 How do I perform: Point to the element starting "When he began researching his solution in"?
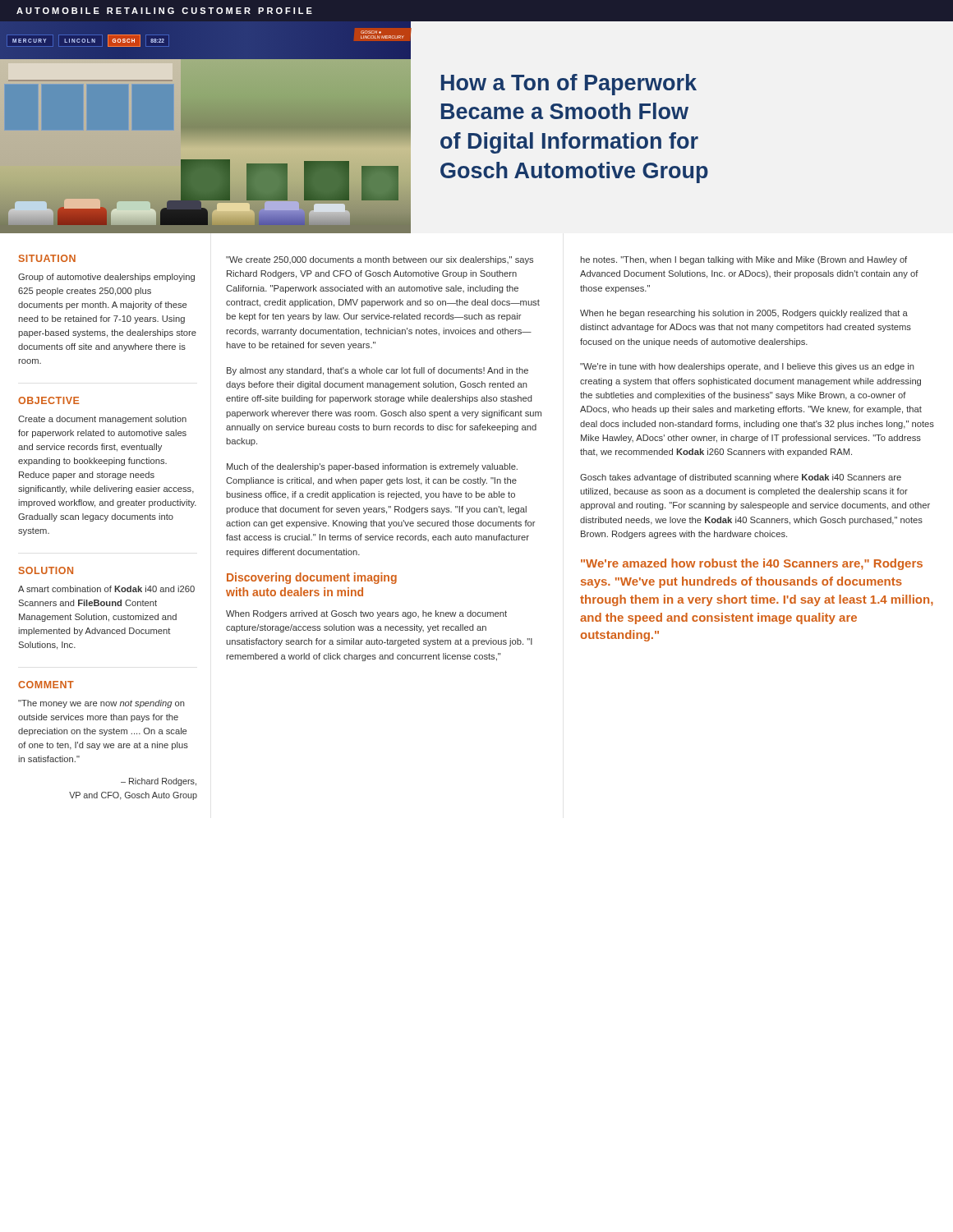(x=746, y=327)
